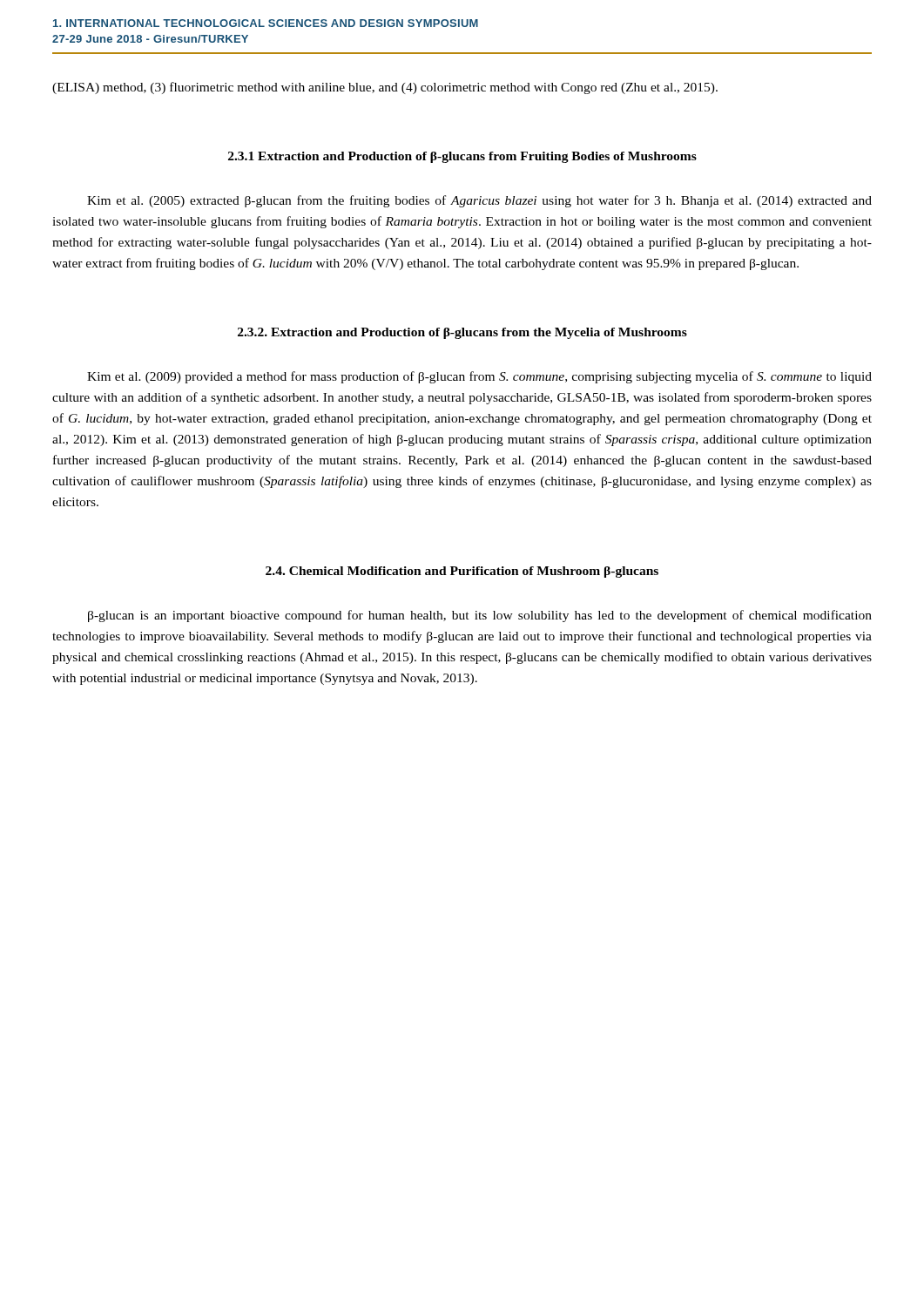Click the passage that begins "Kim et al. (2009) provided"

tap(462, 439)
